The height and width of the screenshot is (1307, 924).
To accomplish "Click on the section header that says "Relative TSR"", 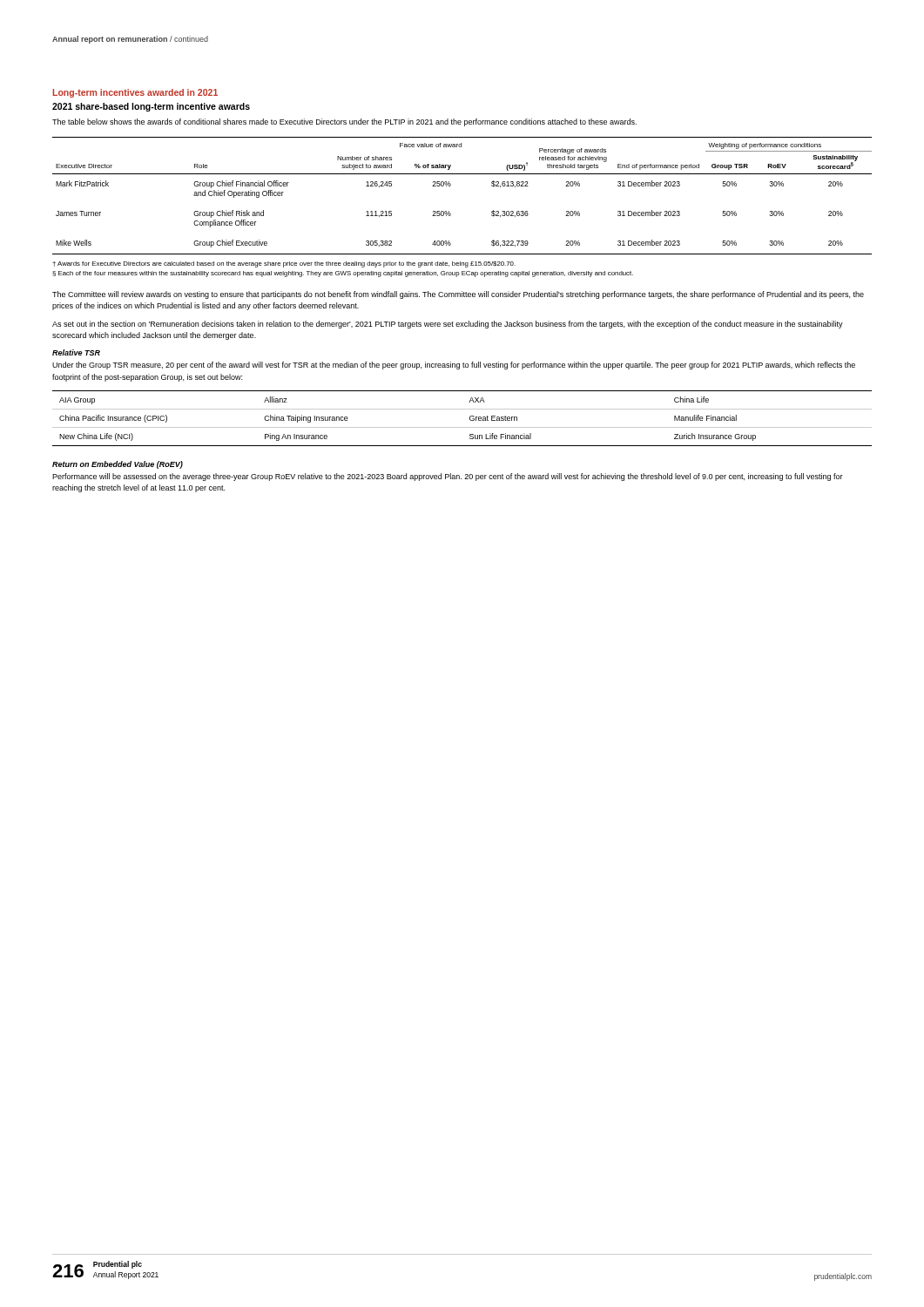I will (x=76, y=353).
